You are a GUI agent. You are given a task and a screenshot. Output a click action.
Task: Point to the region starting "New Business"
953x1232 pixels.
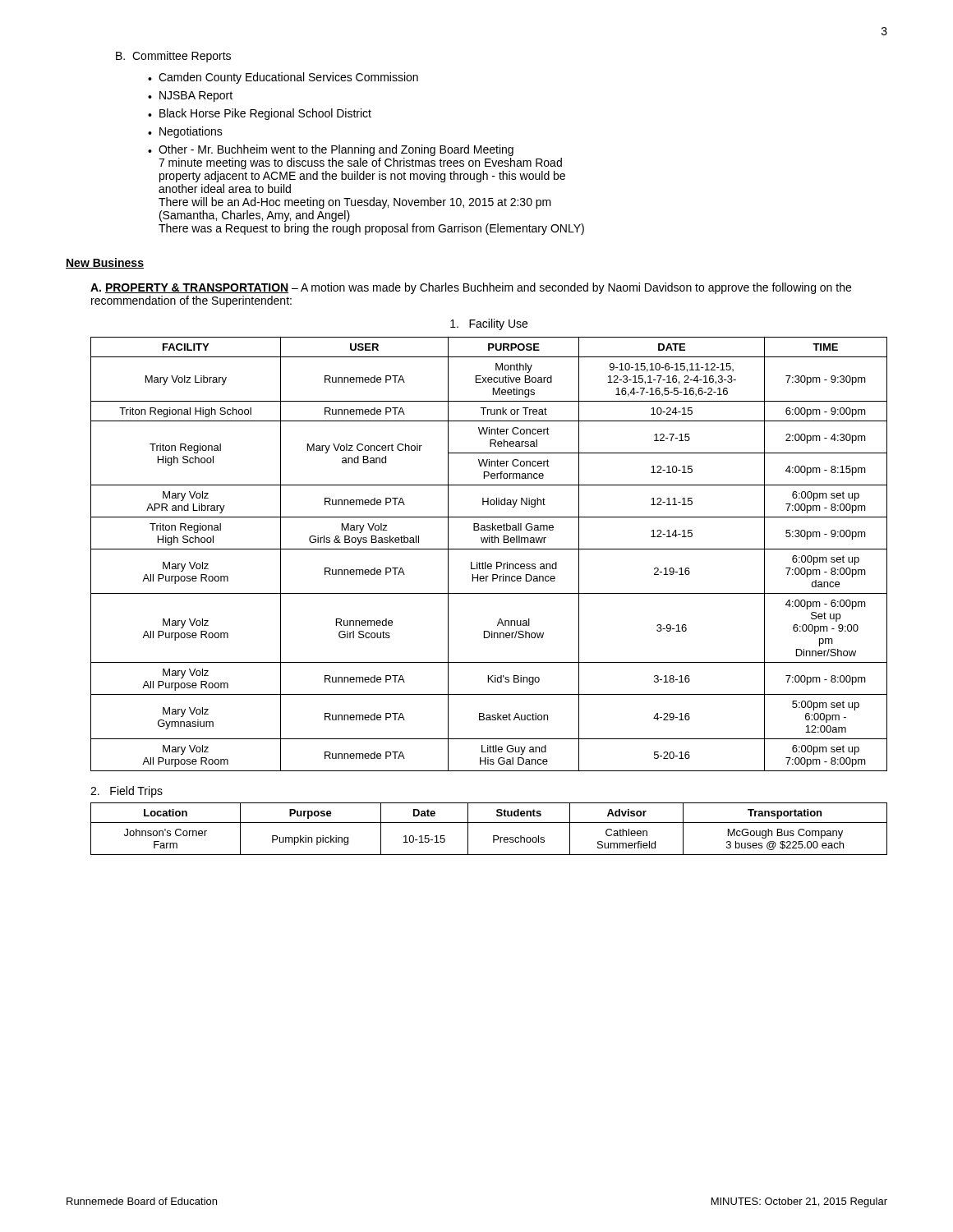pos(105,263)
